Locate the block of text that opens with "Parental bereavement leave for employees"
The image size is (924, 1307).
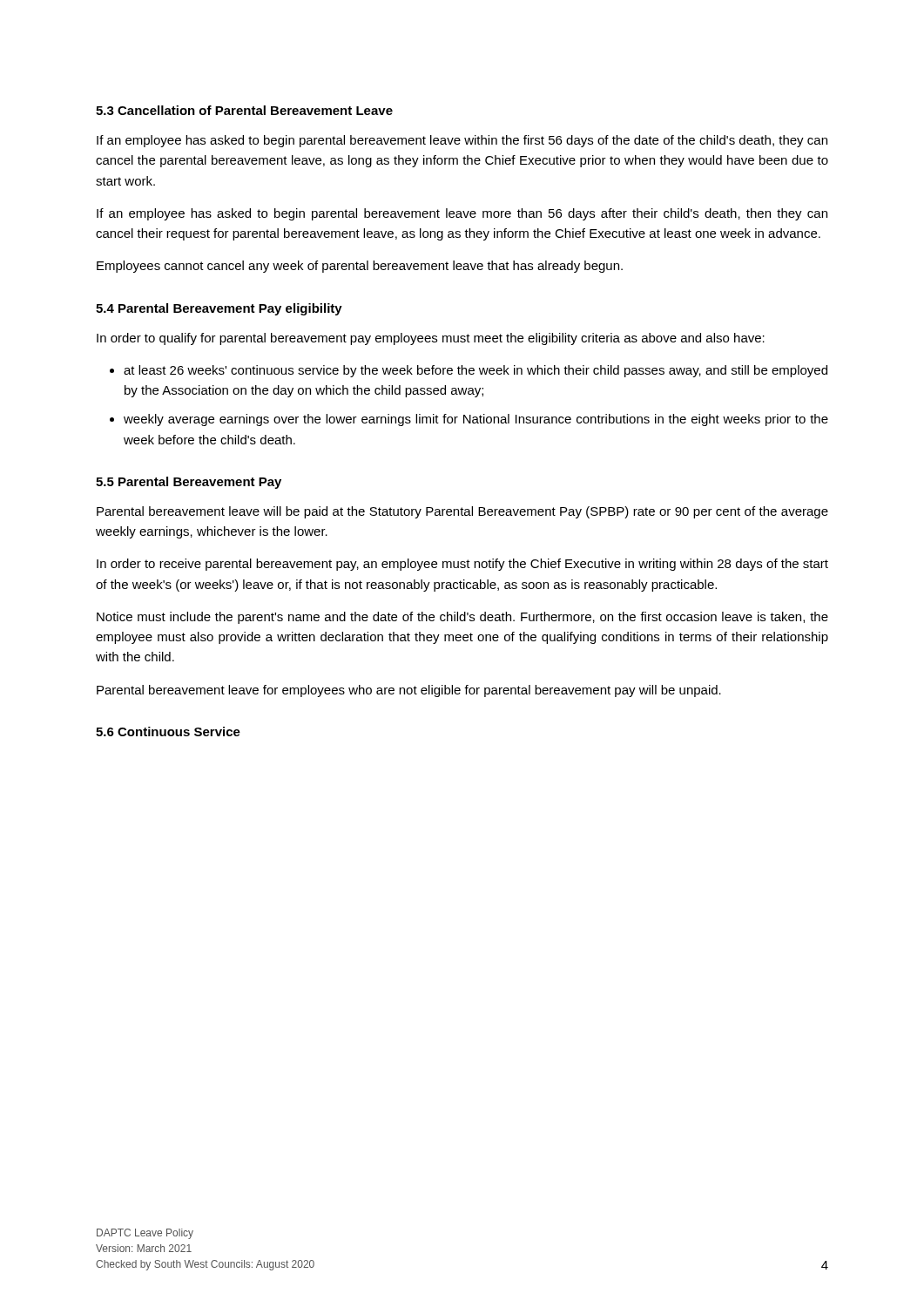coord(409,689)
